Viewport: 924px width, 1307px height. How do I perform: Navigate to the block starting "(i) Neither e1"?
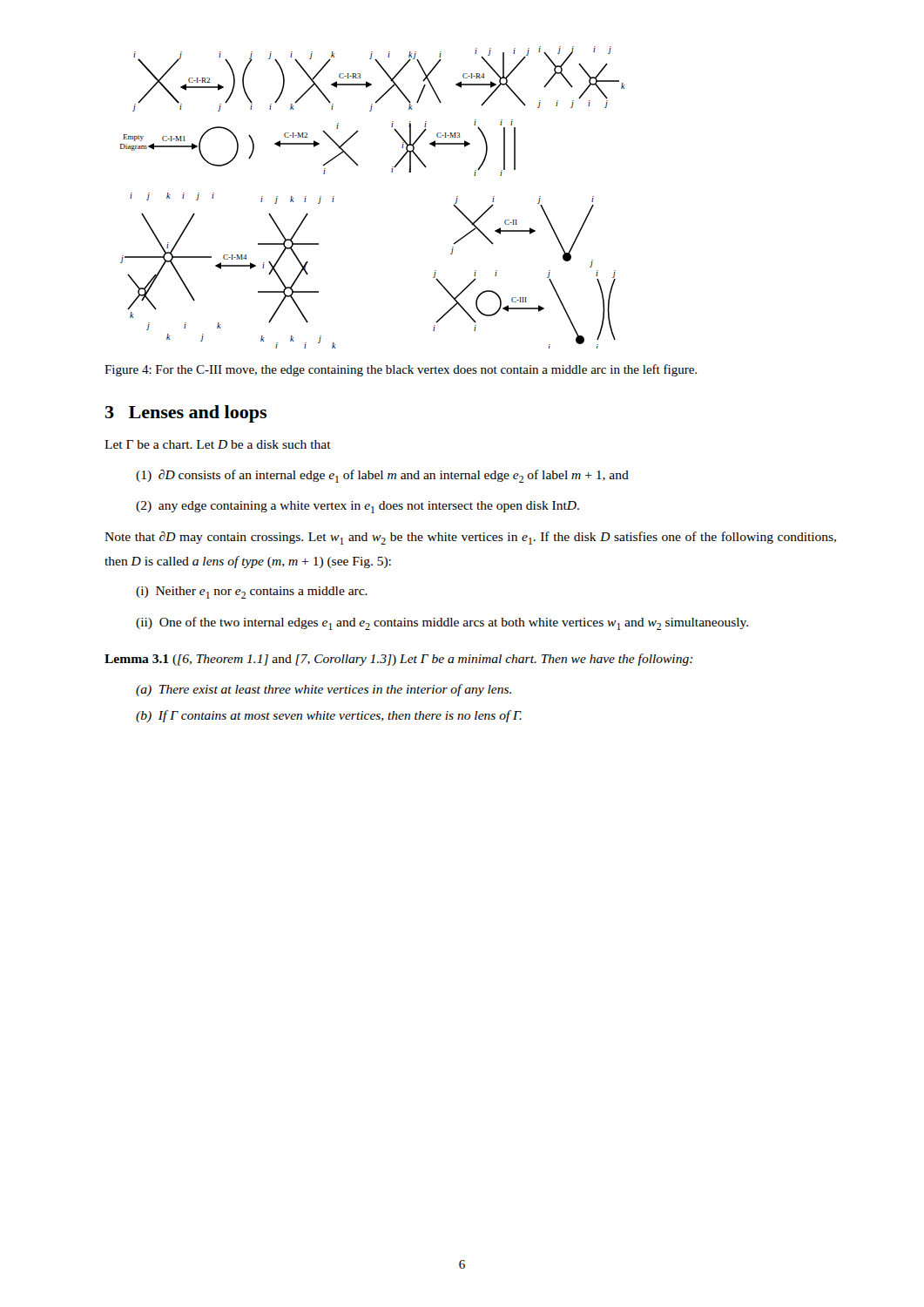pyautogui.click(x=252, y=592)
